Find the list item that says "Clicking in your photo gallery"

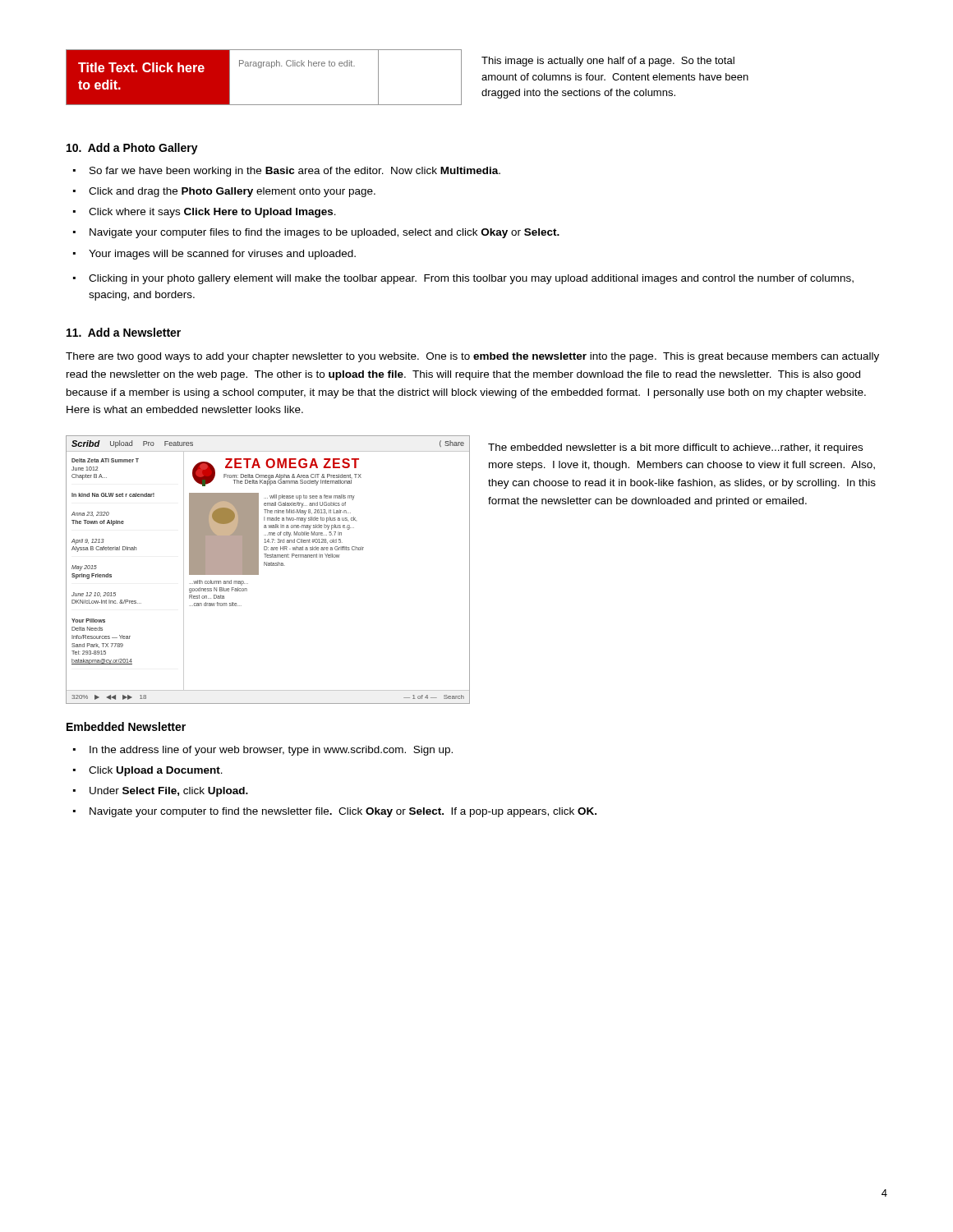click(x=472, y=286)
